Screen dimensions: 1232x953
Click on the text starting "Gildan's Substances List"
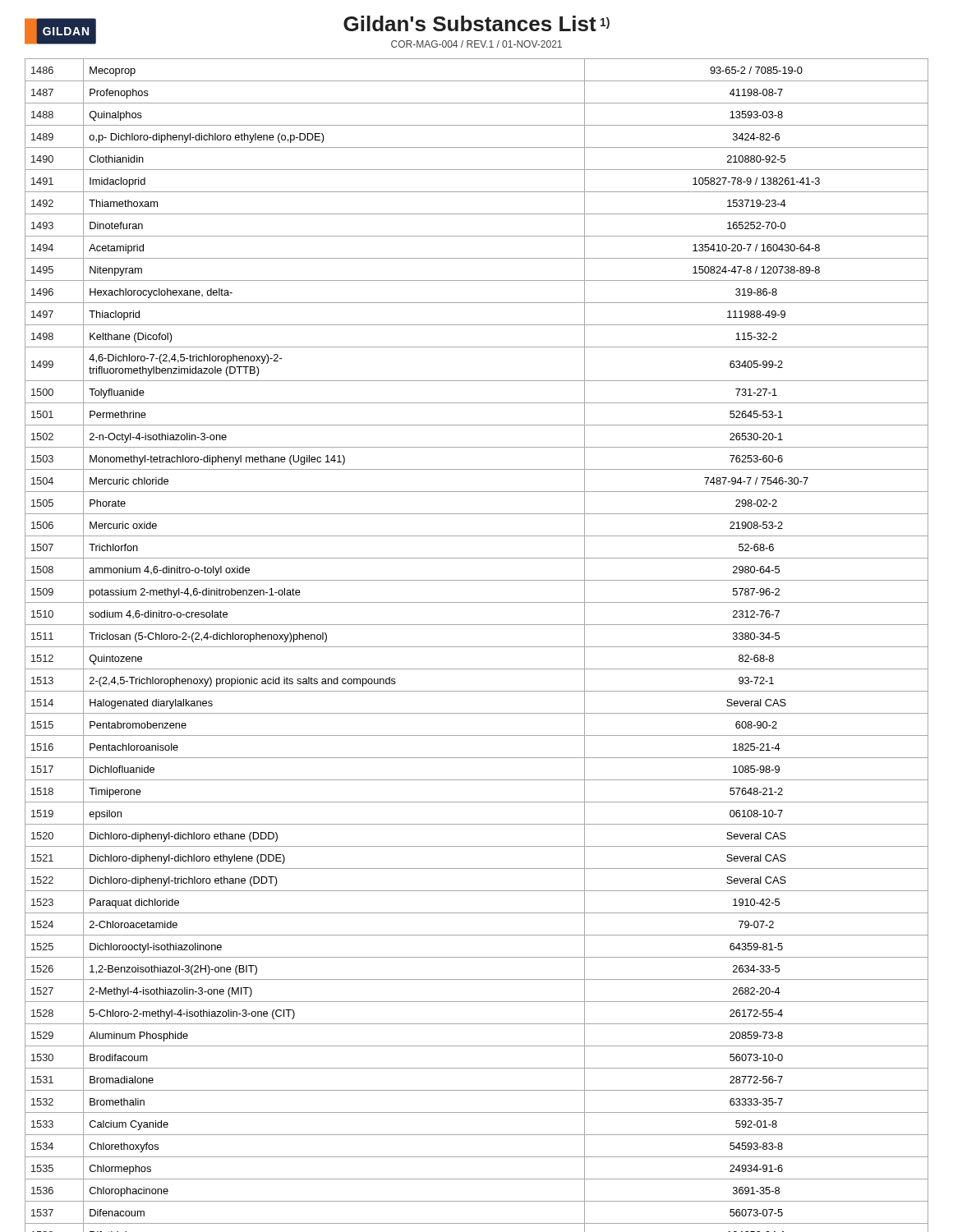[470, 24]
